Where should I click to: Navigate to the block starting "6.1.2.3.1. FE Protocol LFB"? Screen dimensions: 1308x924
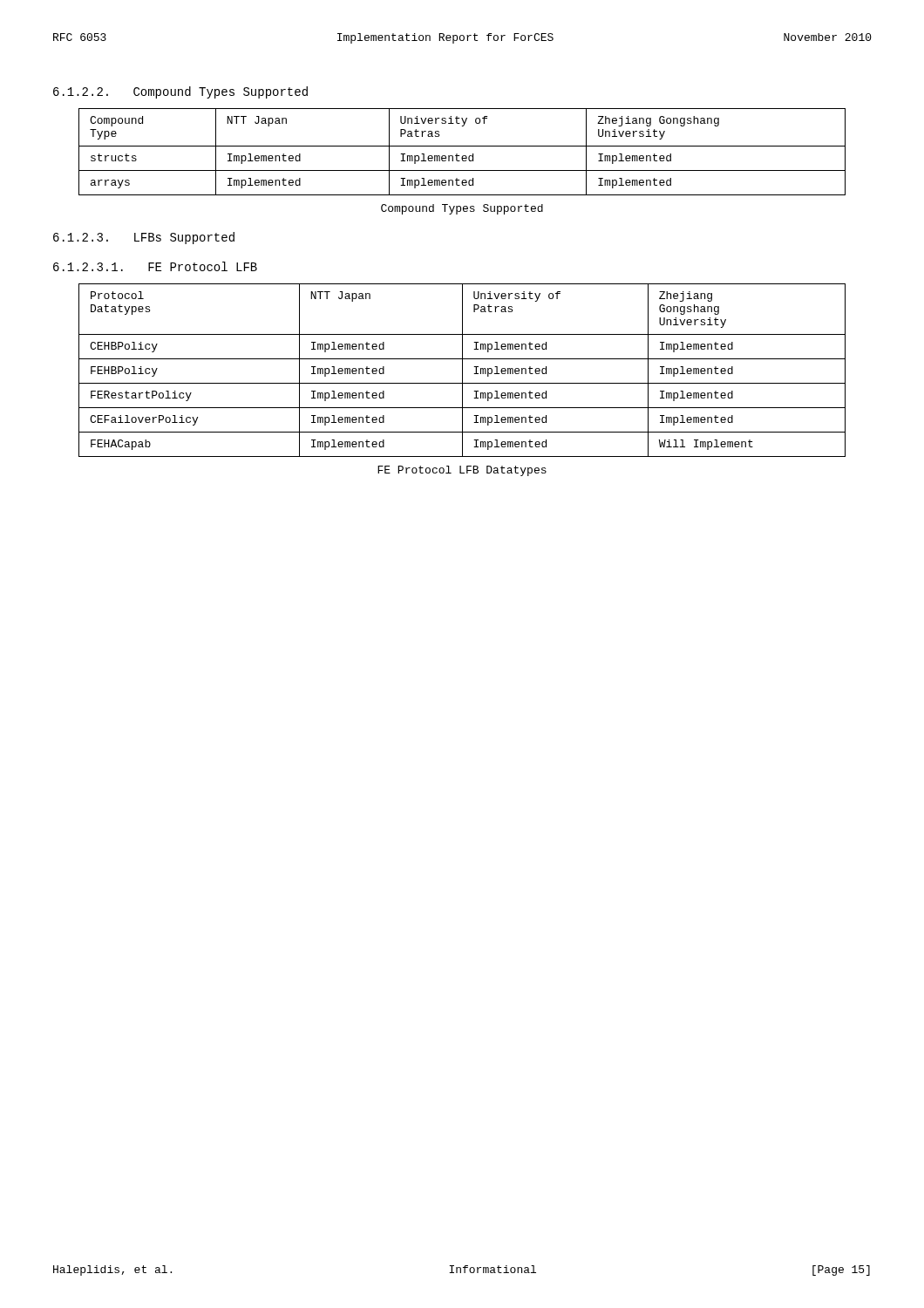[x=155, y=268]
